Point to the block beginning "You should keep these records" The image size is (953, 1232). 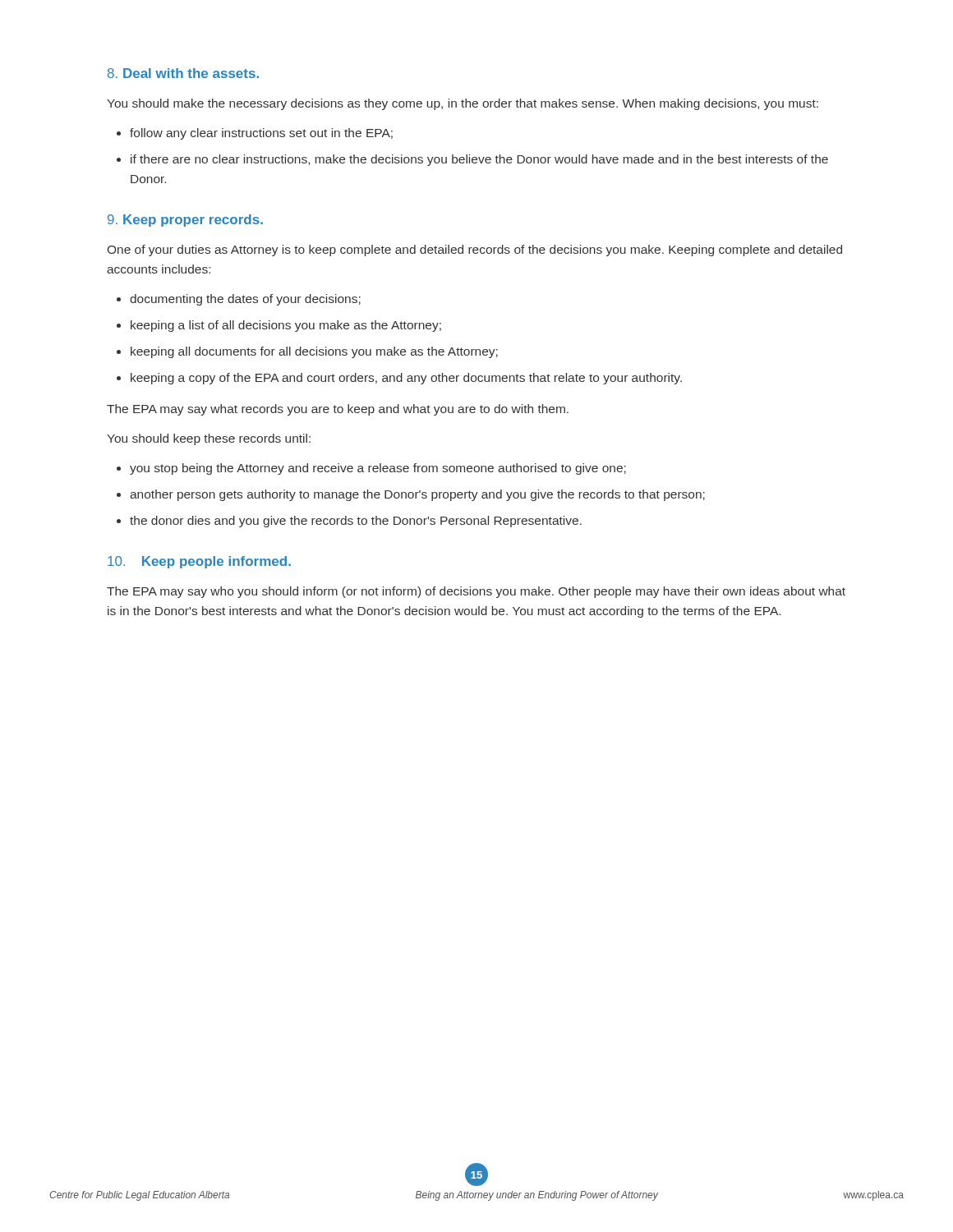pos(209,438)
